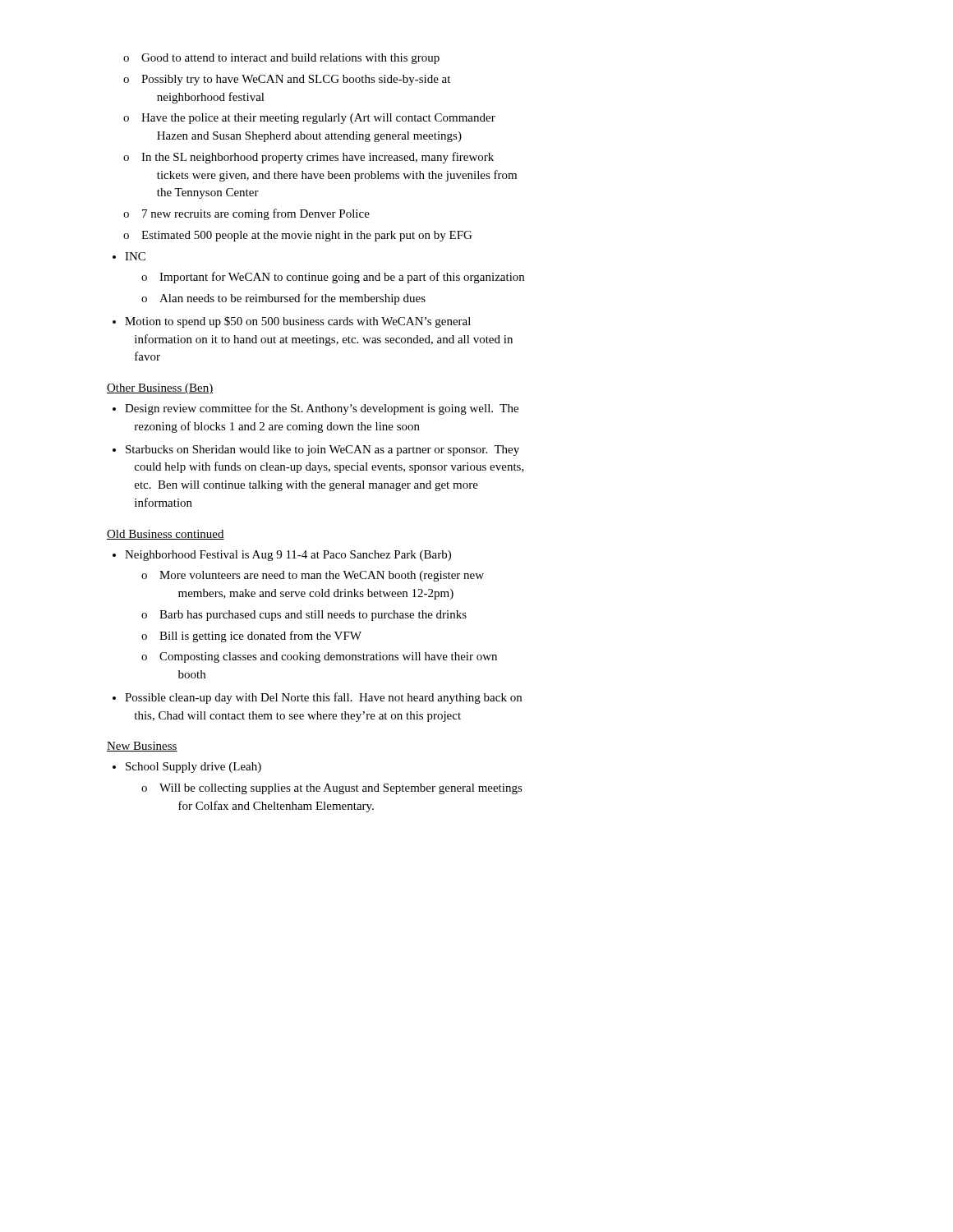Locate the section header that reads "New Business"
This screenshot has height=1232, width=953.
click(x=142, y=746)
